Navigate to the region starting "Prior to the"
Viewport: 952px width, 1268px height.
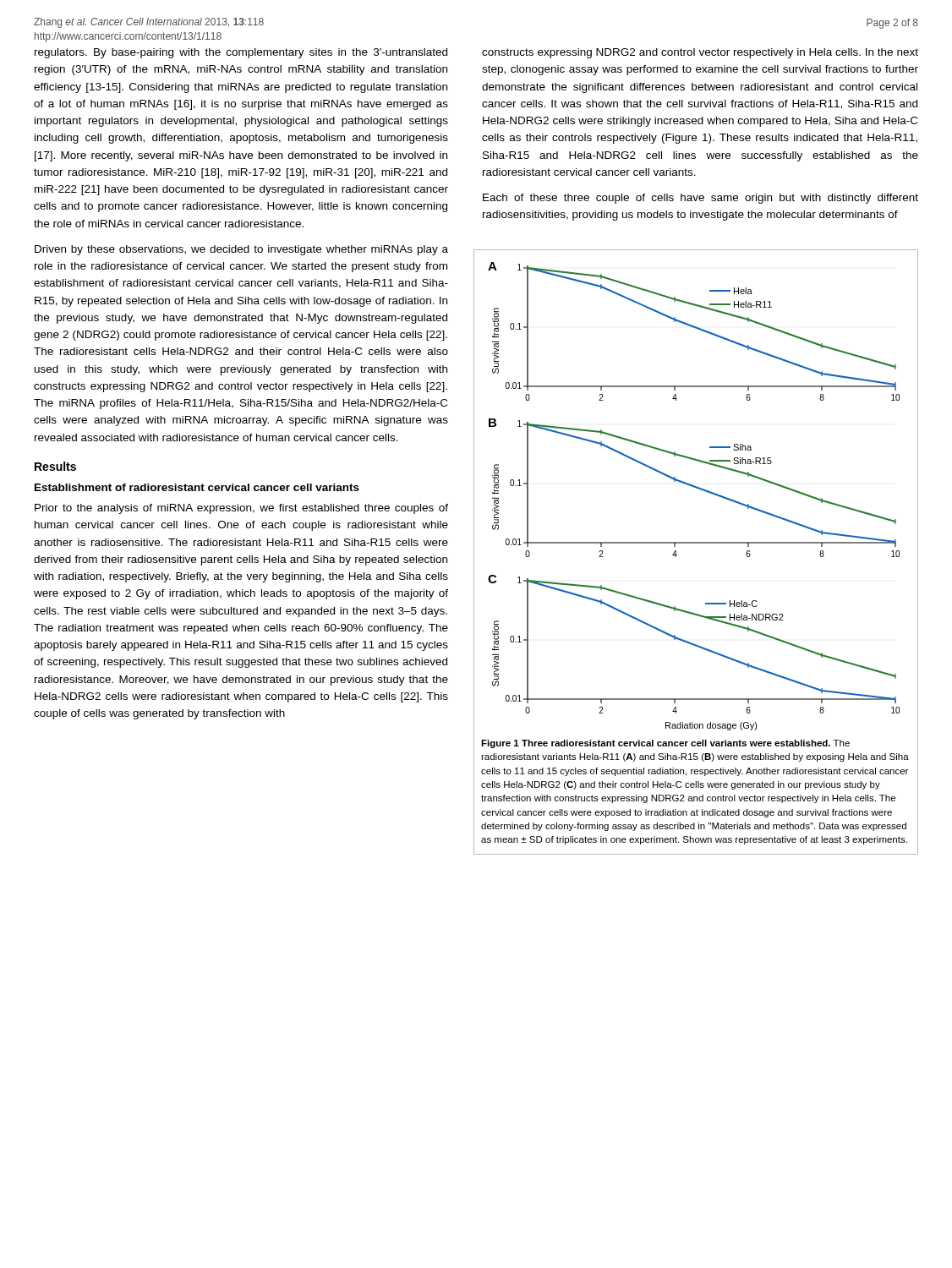tap(241, 610)
